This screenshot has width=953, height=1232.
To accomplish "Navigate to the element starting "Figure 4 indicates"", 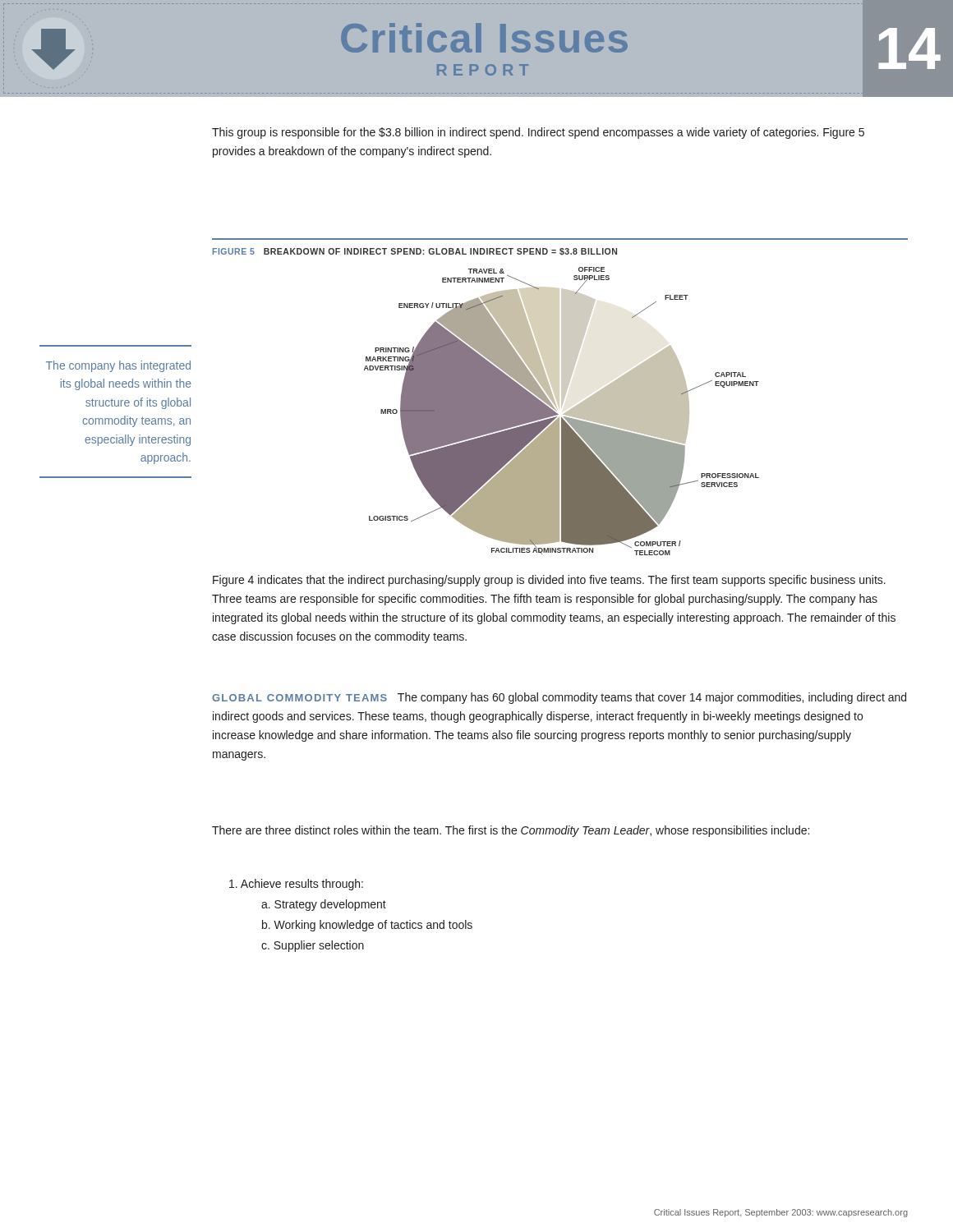I will click(x=560, y=609).
